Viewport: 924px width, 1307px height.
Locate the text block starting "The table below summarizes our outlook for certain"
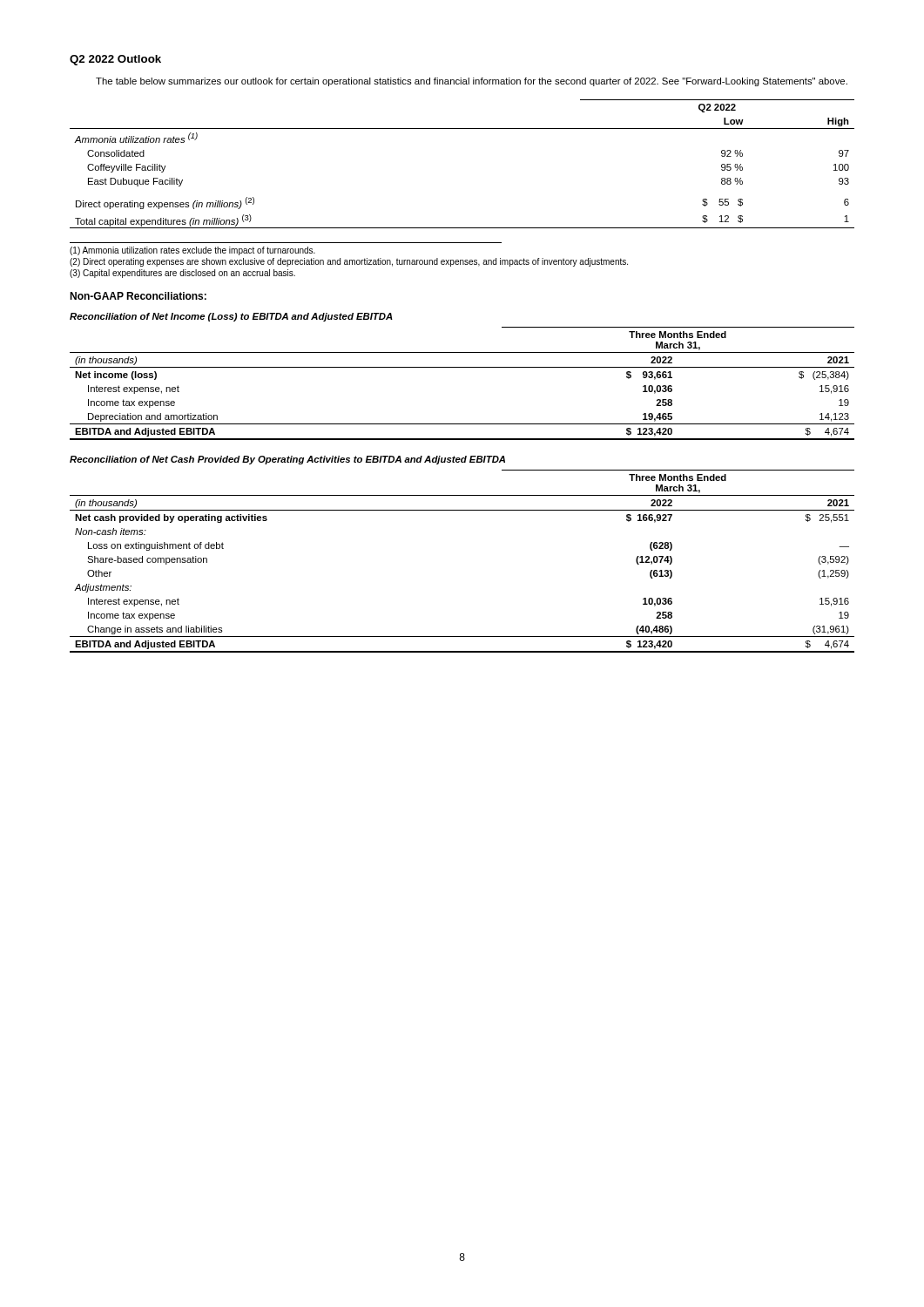[472, 81]
